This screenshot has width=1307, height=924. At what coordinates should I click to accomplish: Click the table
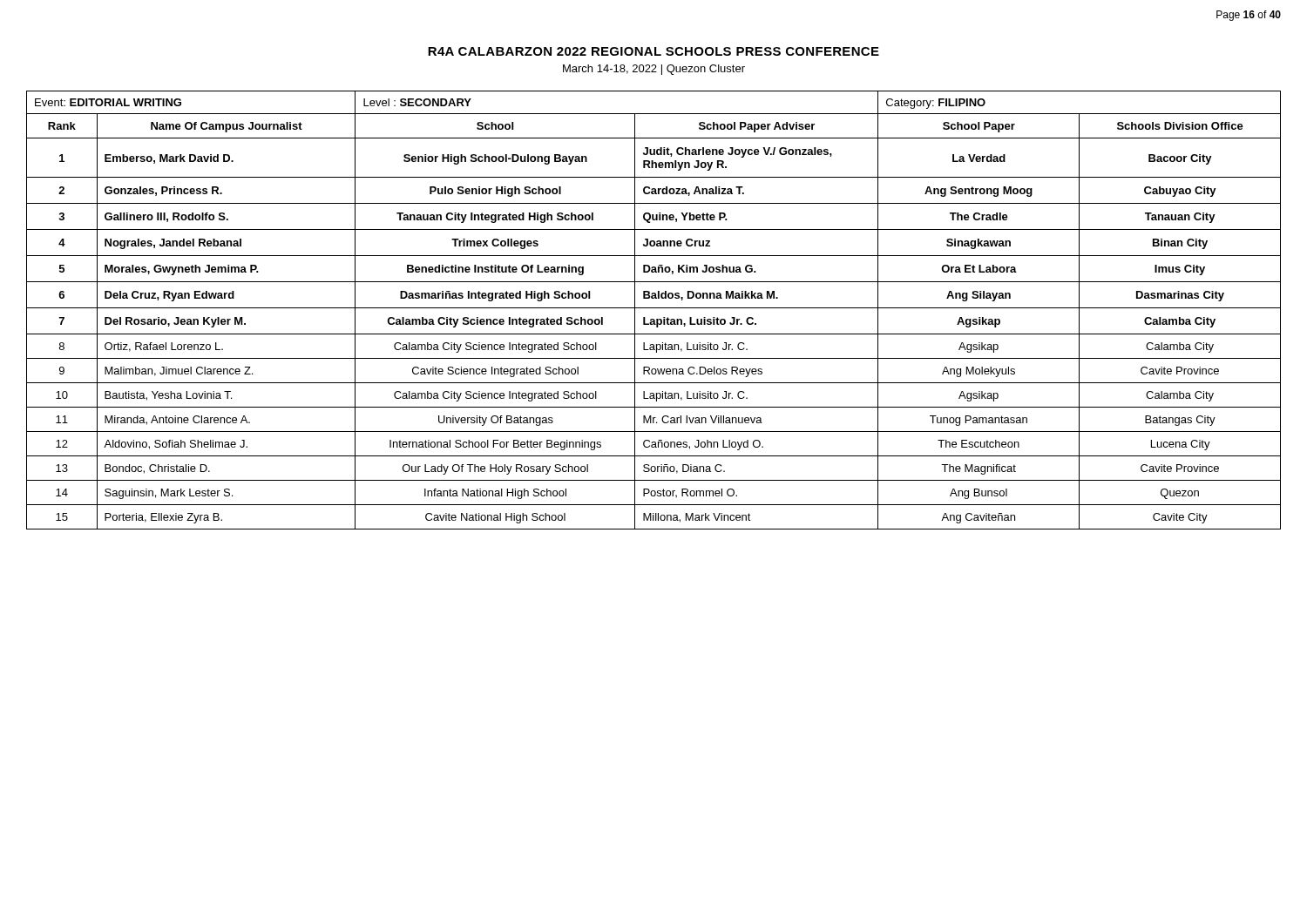pos(654,310)
